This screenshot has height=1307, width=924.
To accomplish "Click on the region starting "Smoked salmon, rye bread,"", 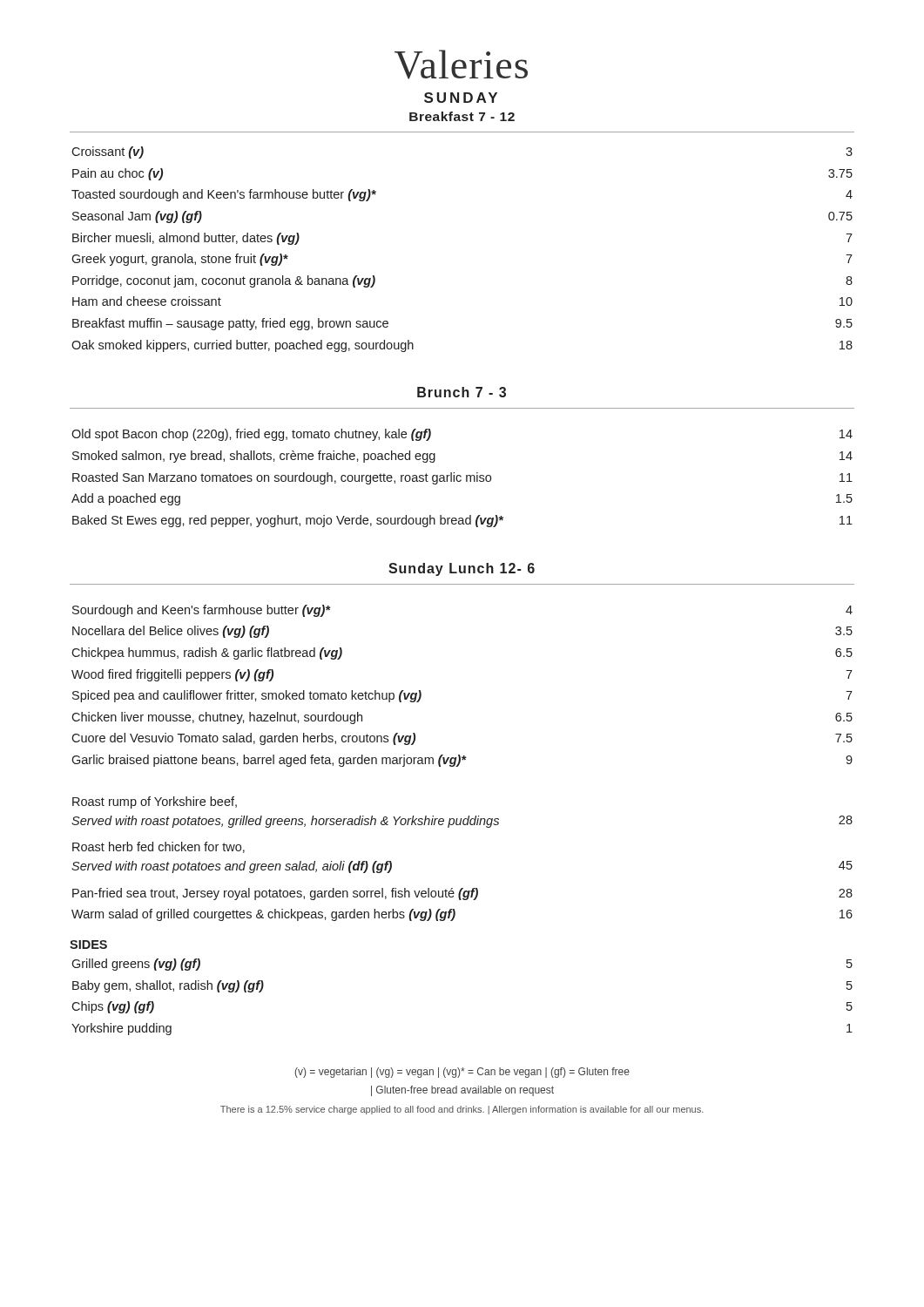I will (254, 456).
